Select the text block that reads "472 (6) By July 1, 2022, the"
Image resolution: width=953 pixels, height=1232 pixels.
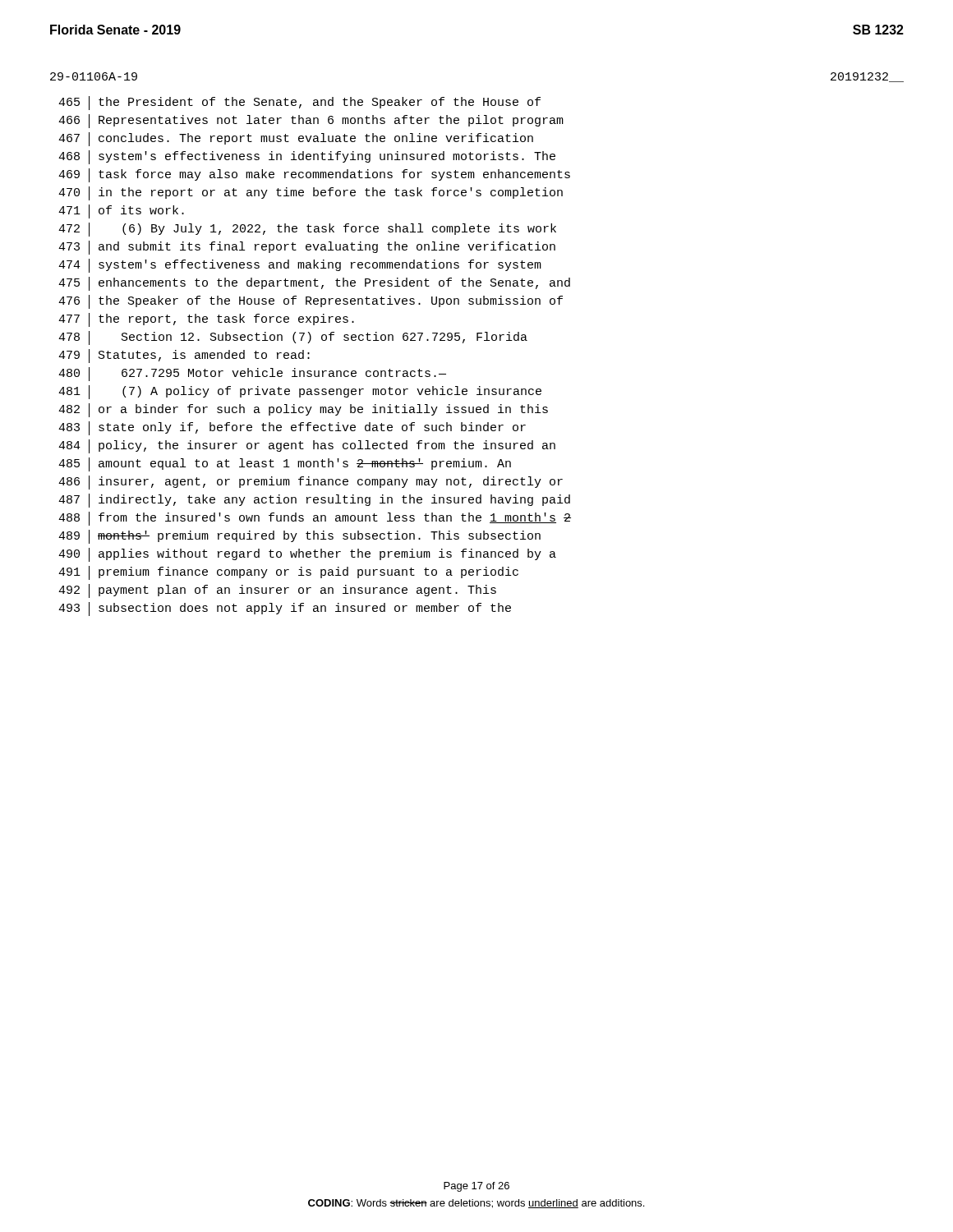tap(476, 275)
